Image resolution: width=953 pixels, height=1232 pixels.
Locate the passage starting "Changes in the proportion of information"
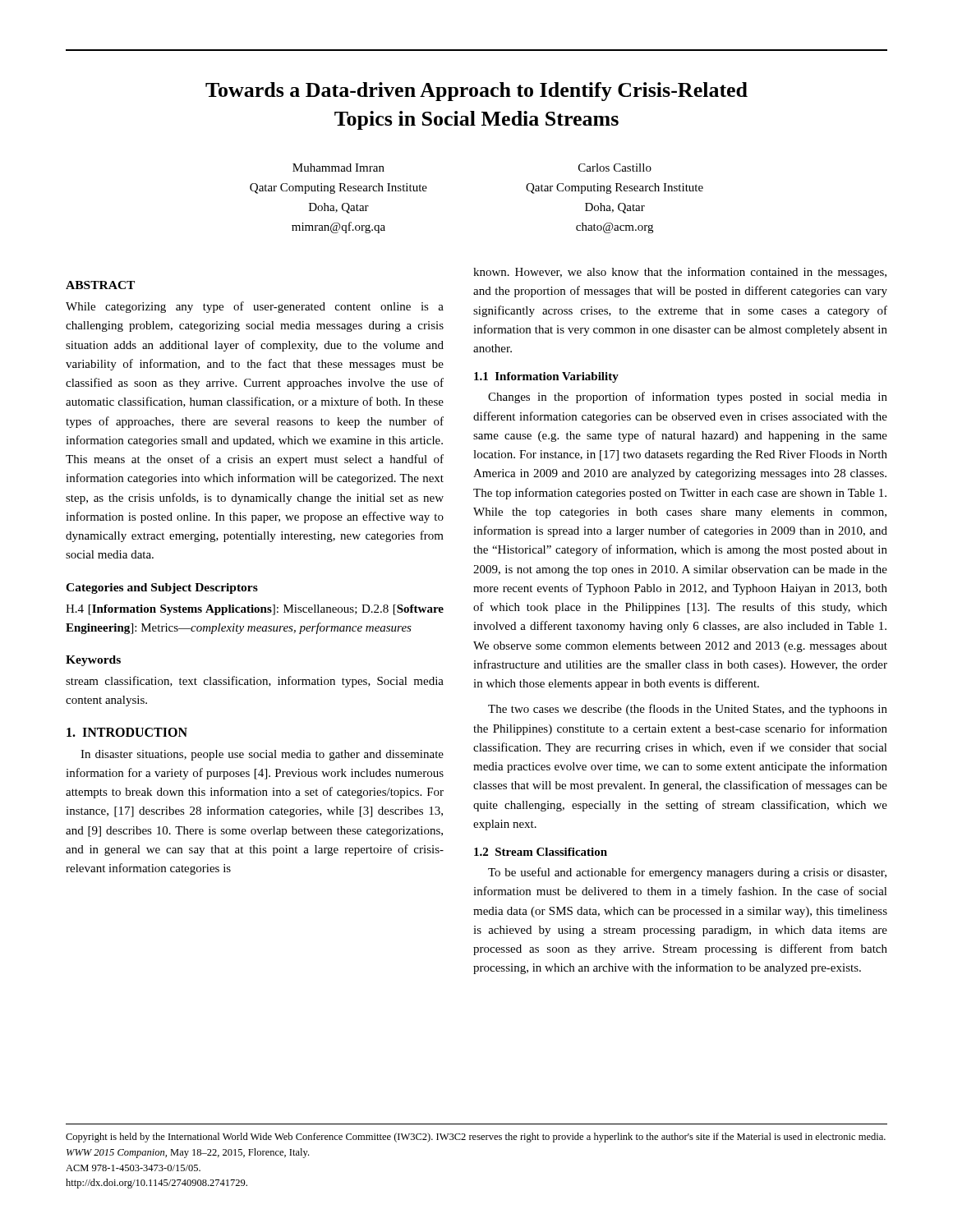680,540
